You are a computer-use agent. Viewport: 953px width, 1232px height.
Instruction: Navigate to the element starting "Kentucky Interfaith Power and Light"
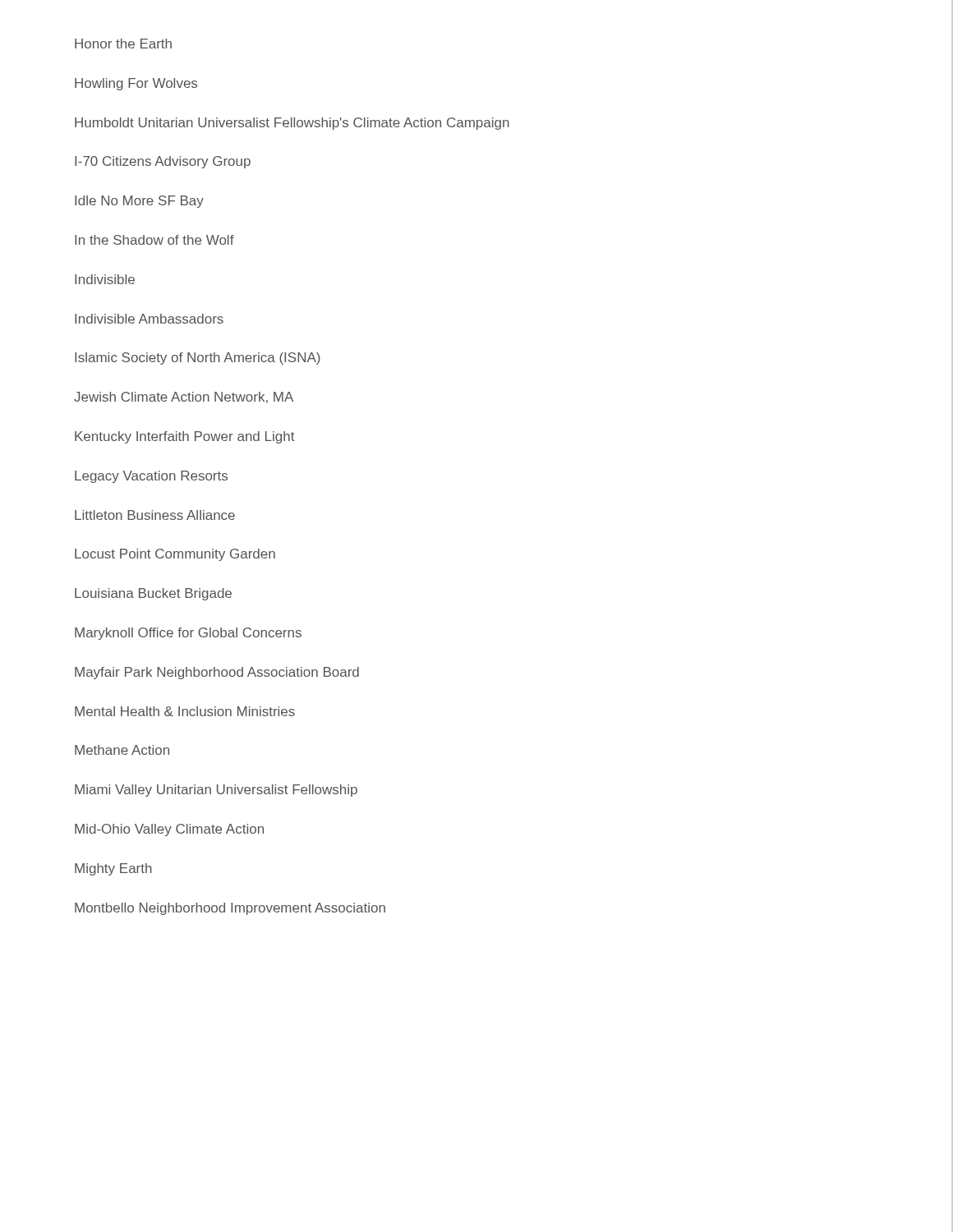[x=184, y=436]
